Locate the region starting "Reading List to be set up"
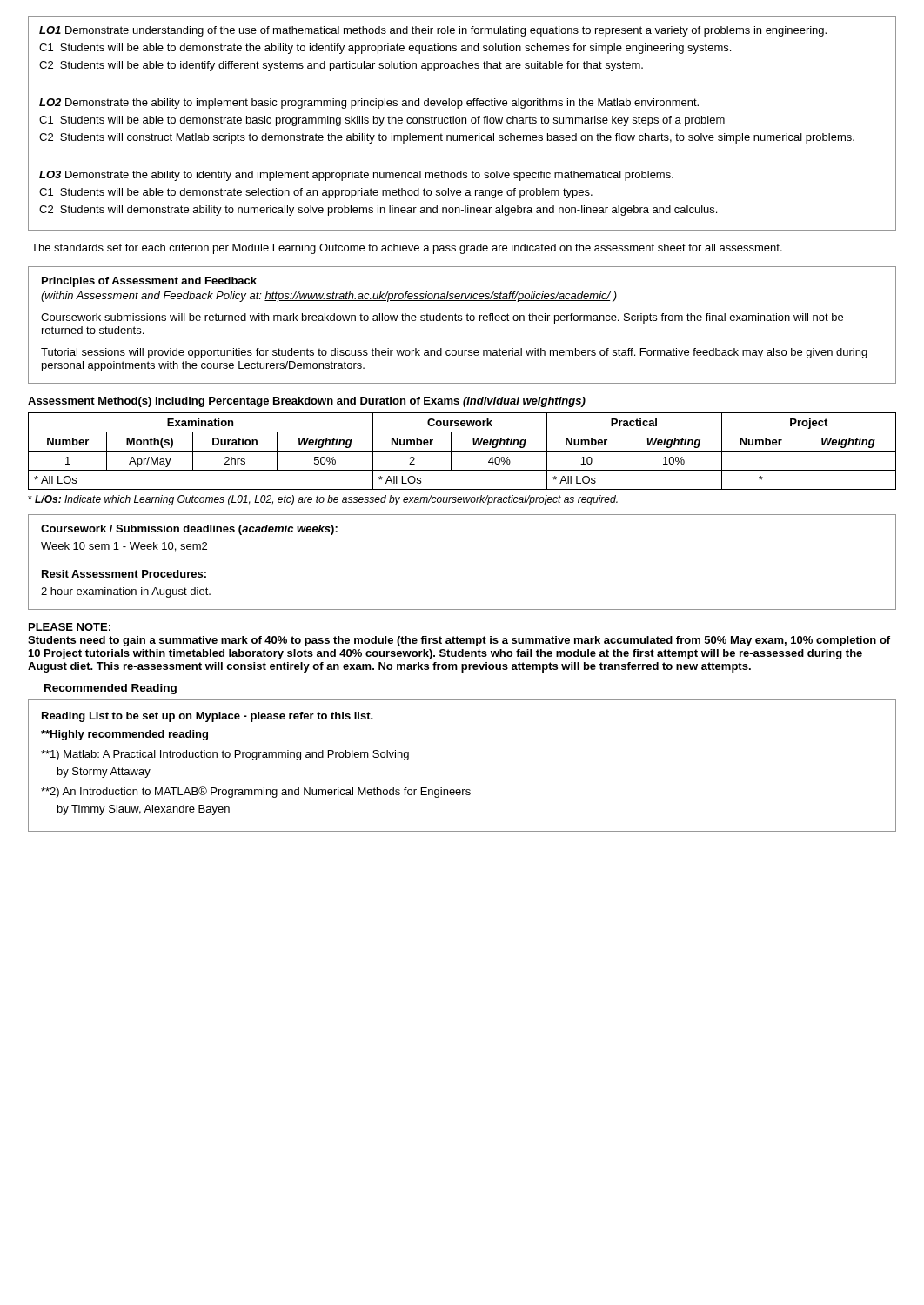 pyautogui.click(x=207, y=716)
